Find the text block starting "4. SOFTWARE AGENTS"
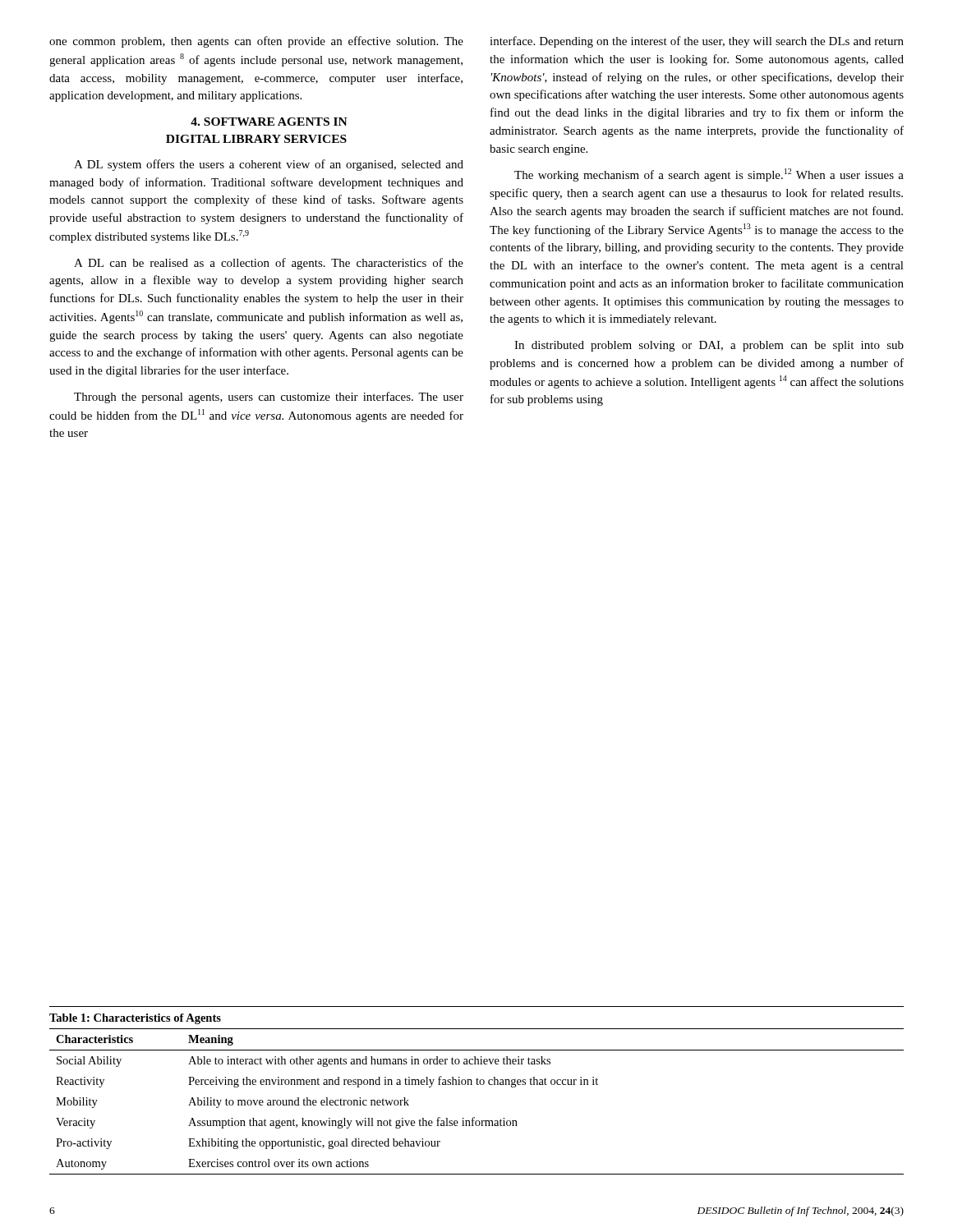The image size is (953, 1232). 256,131
